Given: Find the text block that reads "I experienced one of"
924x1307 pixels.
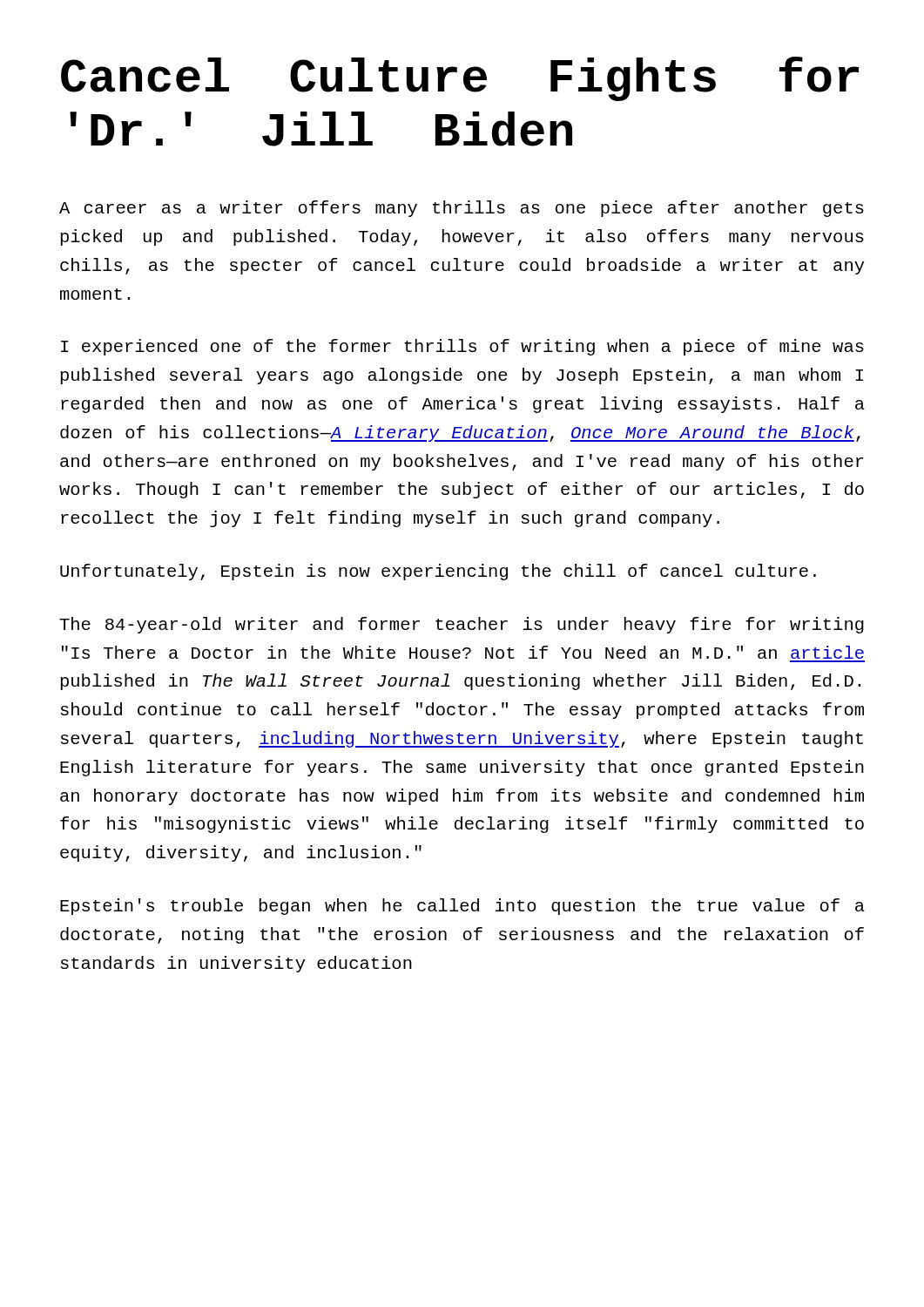Looking at the screenshot, I should [462, 433].
